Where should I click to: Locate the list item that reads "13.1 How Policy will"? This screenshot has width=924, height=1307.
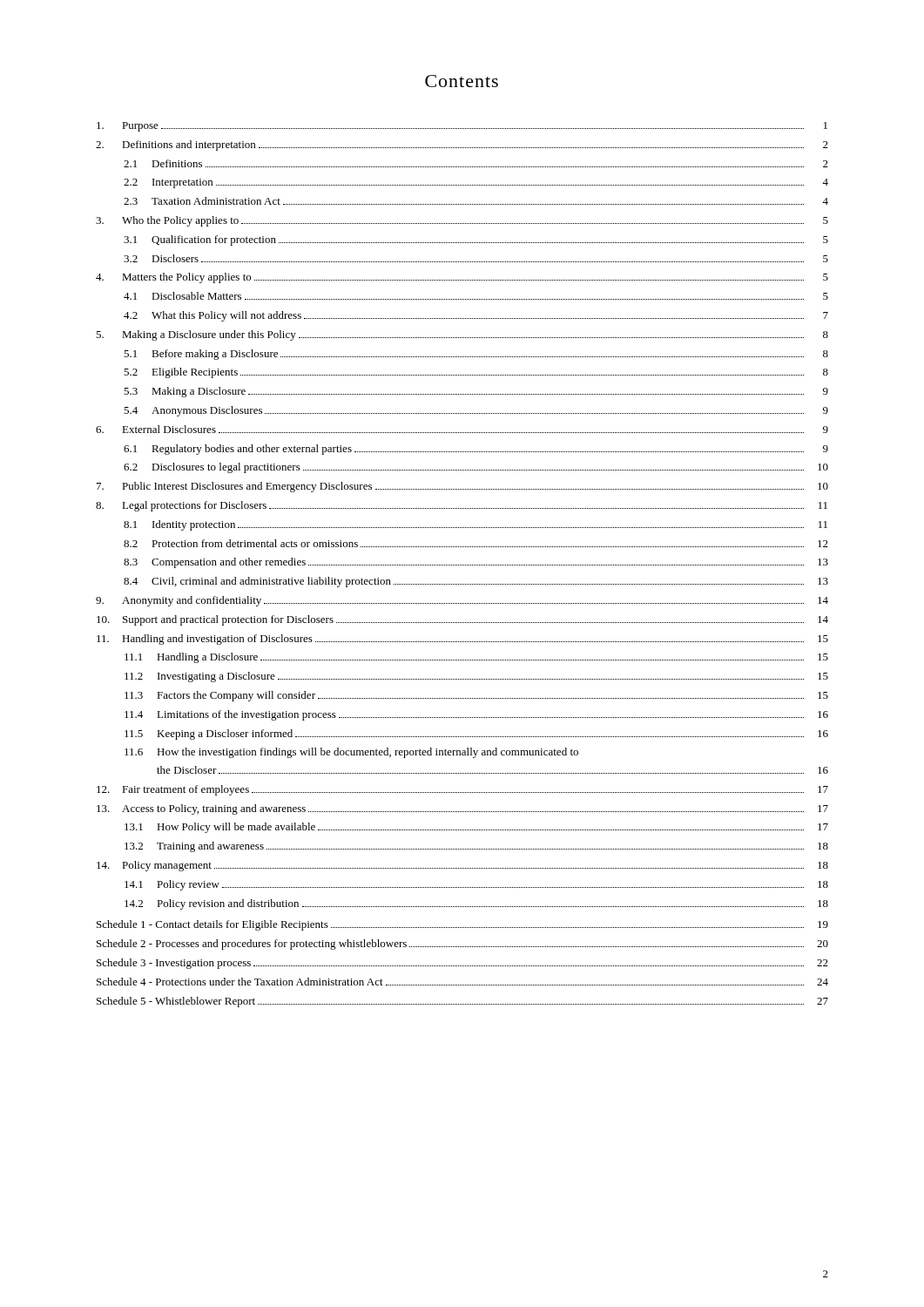pyautogui.click(x=476, y=828)
